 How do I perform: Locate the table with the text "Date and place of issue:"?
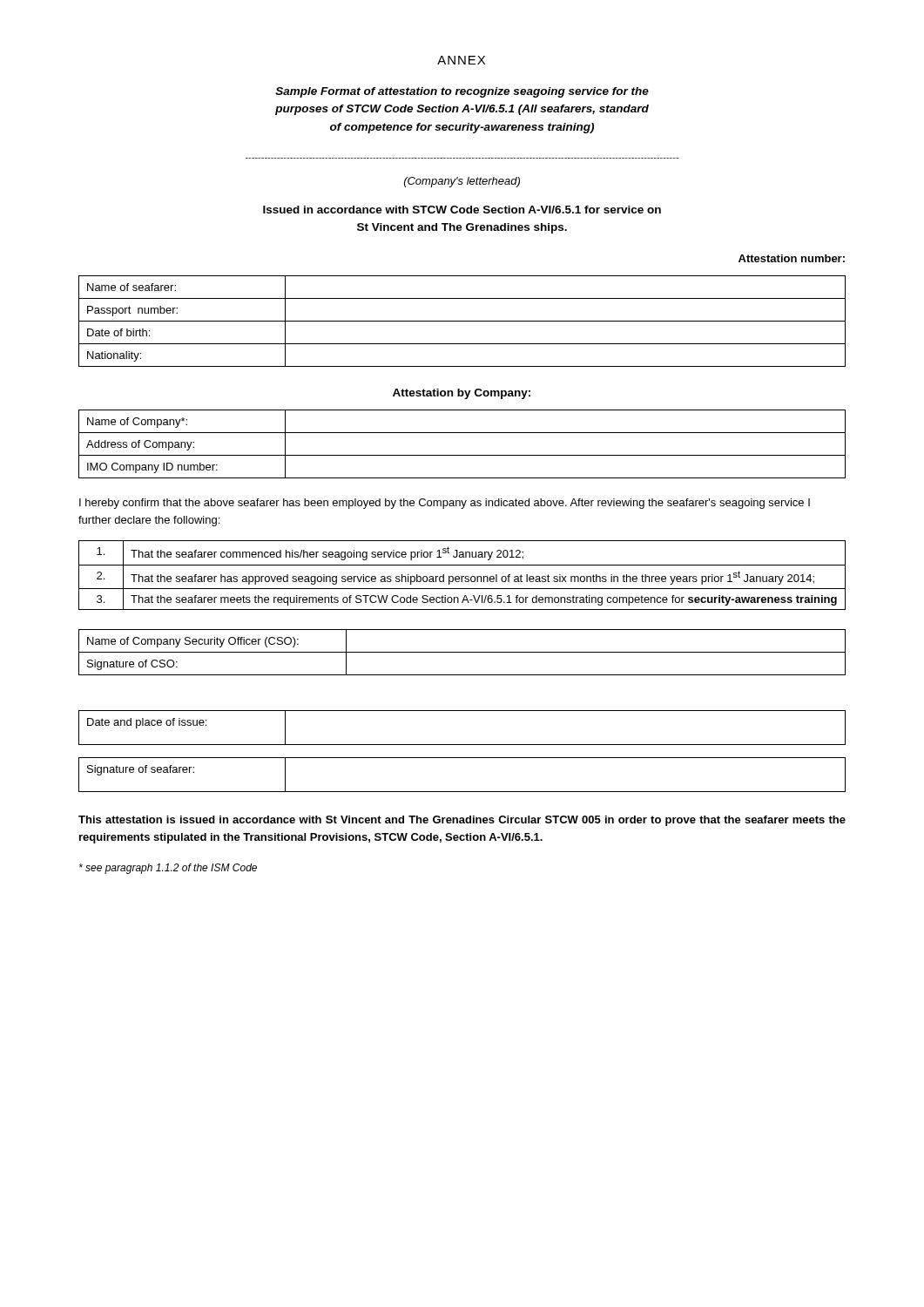[x=462, y=727]
